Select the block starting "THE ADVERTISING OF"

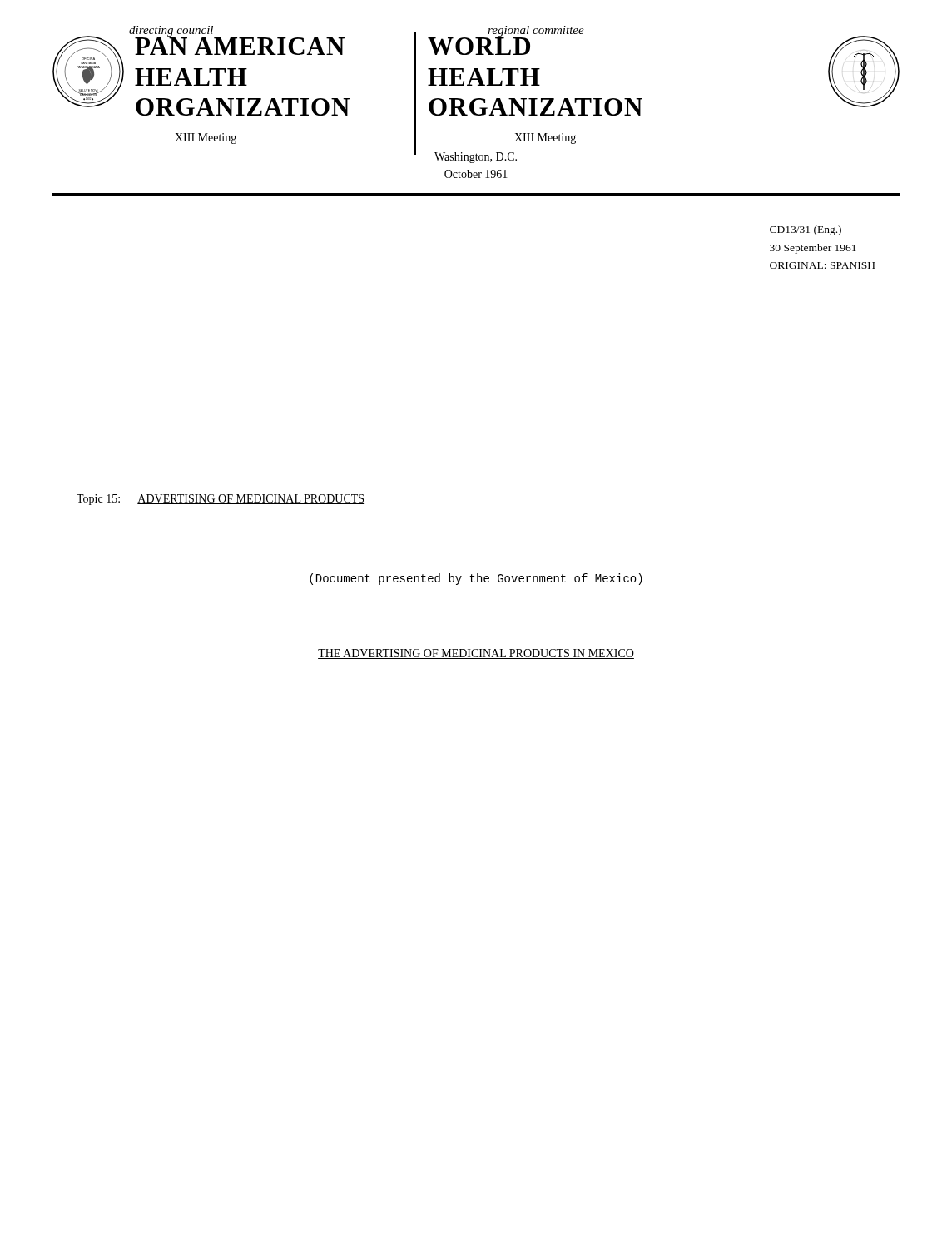point(476,654)
